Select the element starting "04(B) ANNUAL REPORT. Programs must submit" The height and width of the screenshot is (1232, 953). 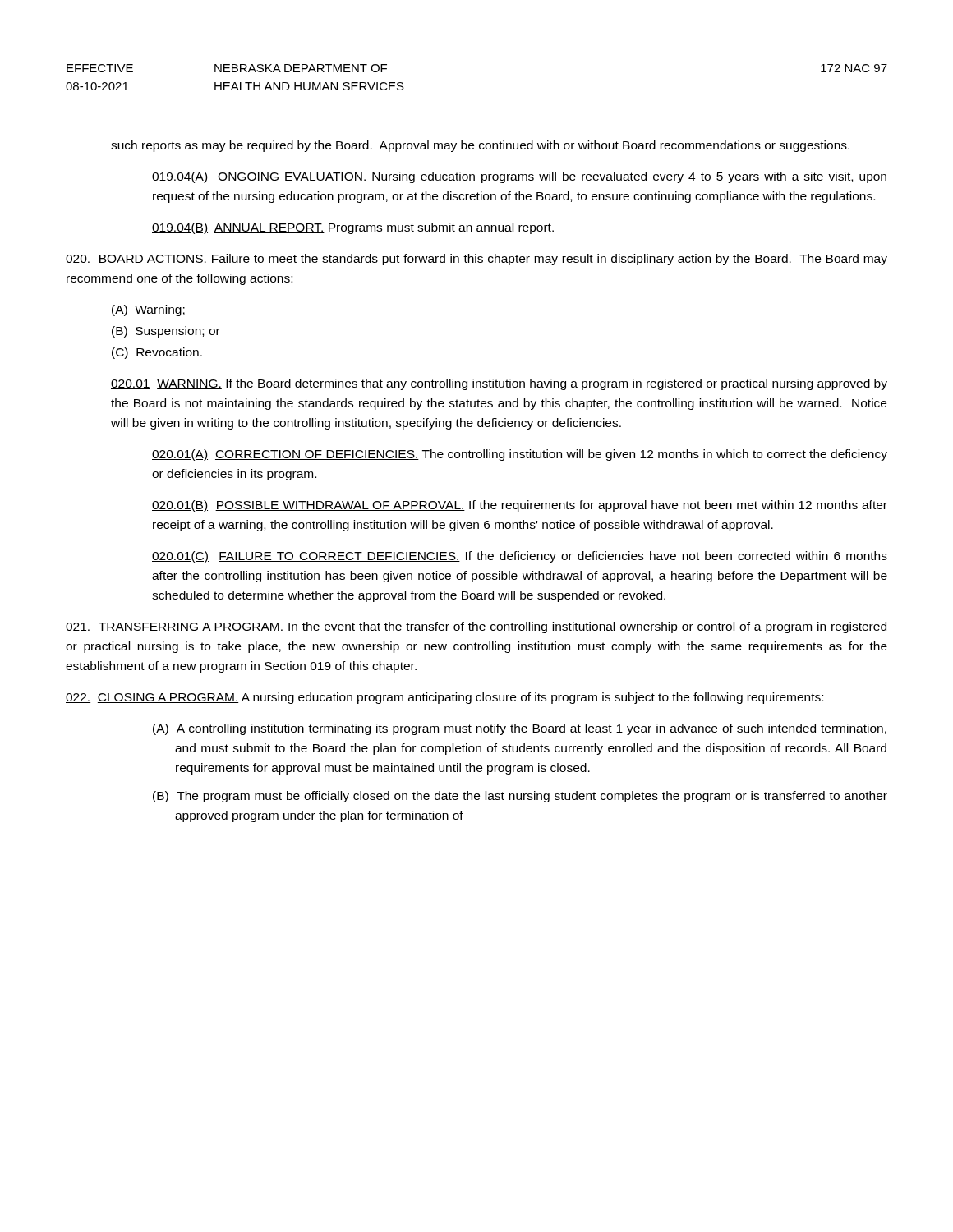coord(353,227)
